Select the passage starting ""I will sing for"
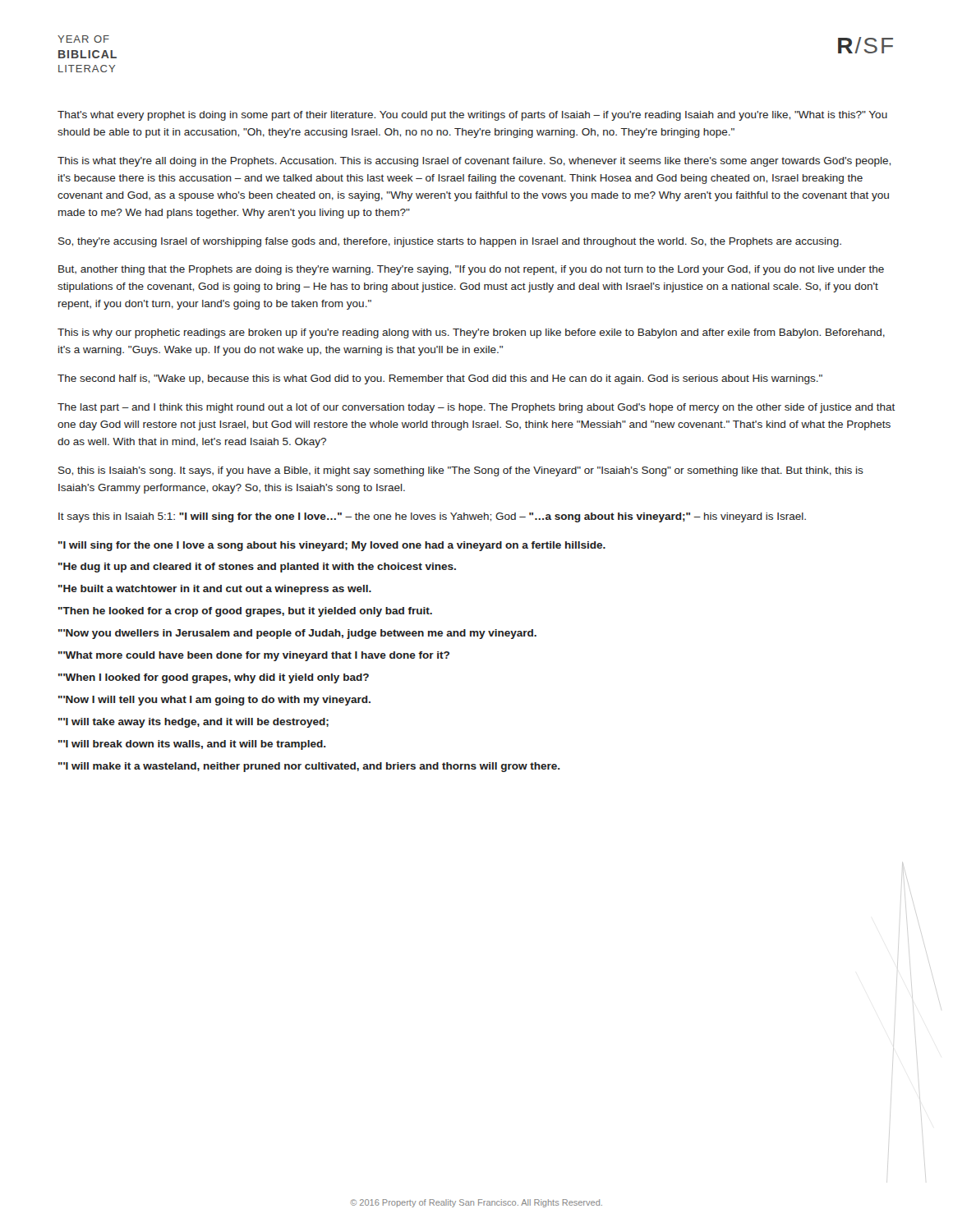953x1232 pixels. coord(332,545)
